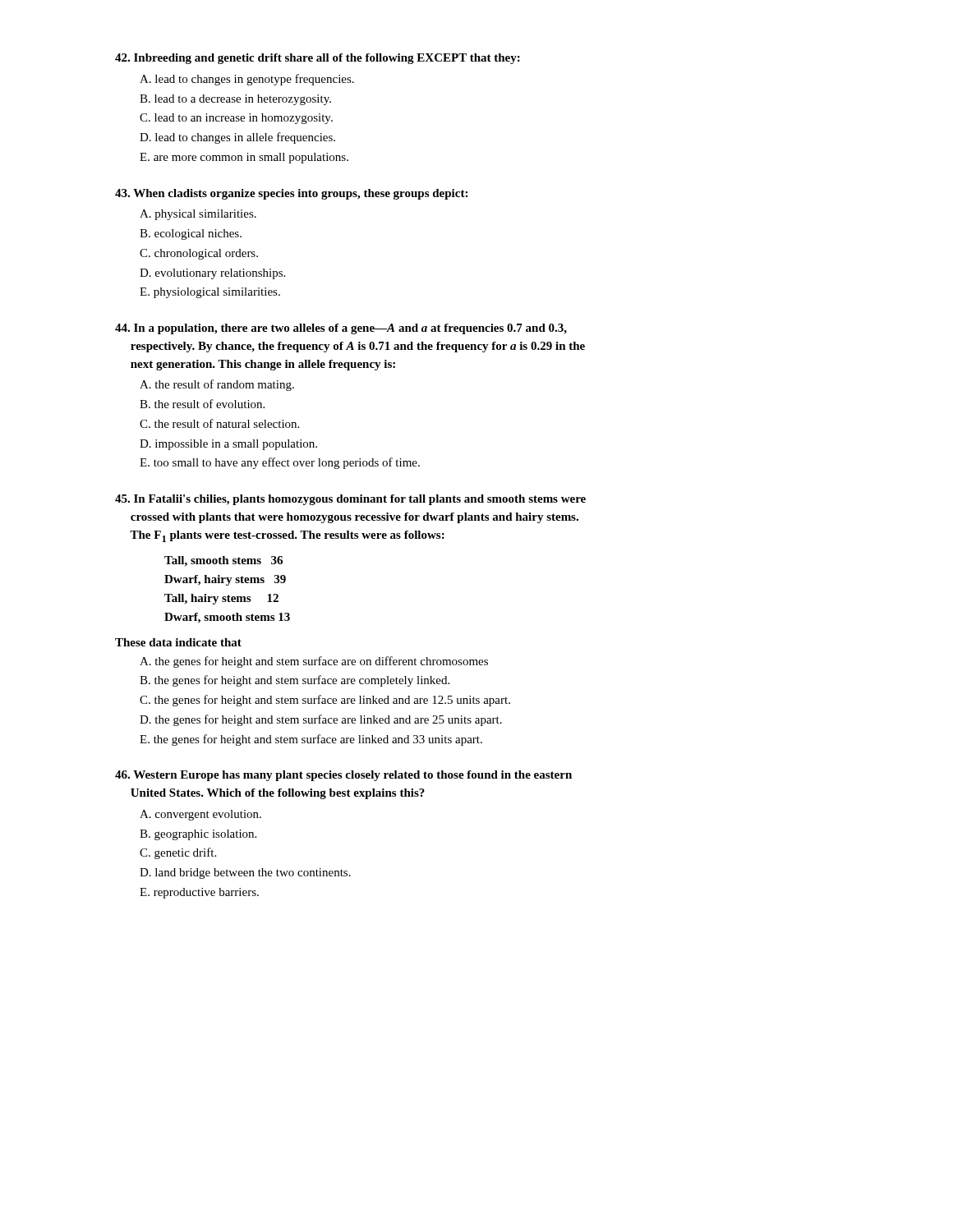Select the list item containing "45. In Fatalii's"
Viewport: 953px width, 1232px height.
350,500
